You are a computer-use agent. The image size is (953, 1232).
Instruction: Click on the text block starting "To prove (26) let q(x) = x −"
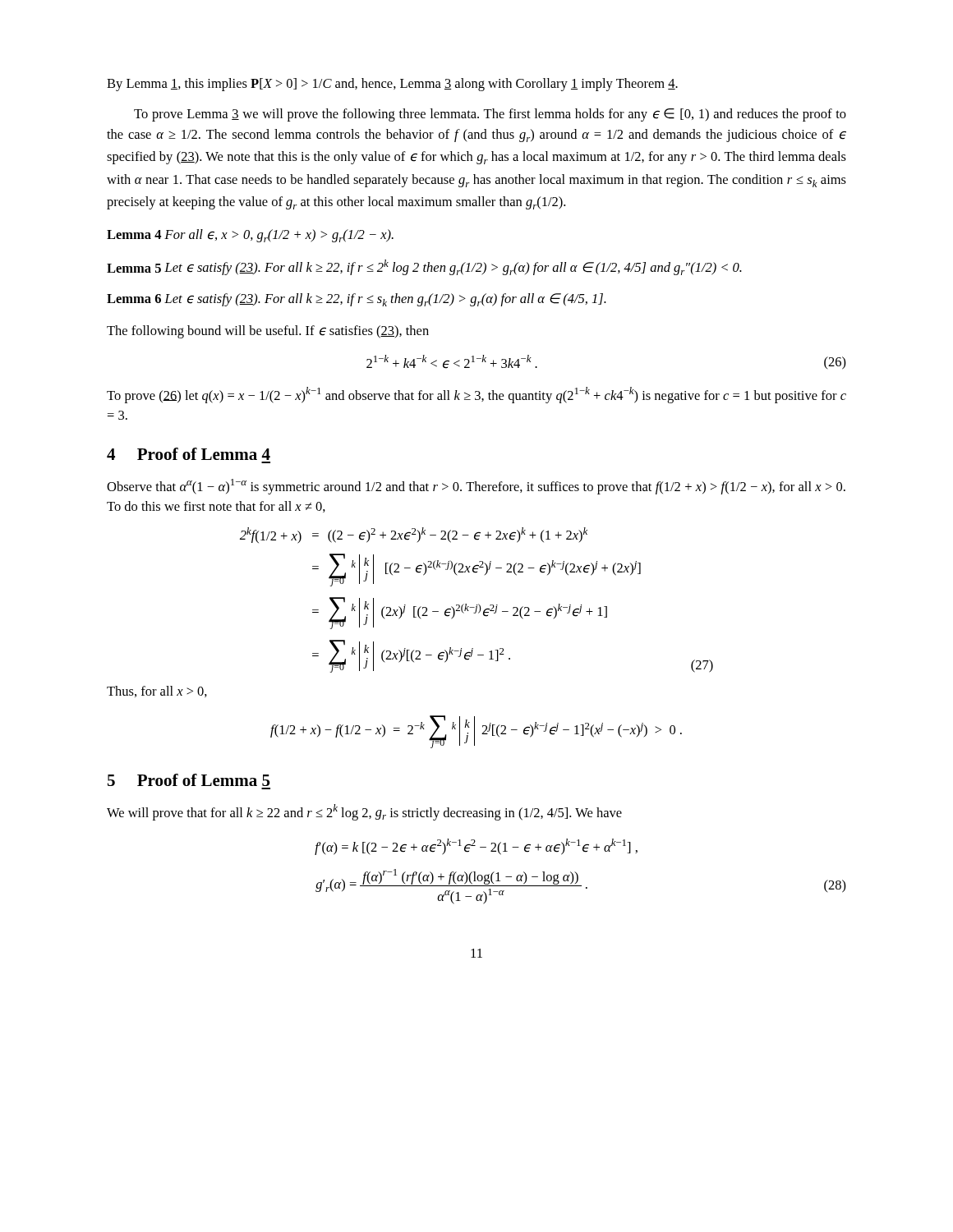click(x=476, y=405)
